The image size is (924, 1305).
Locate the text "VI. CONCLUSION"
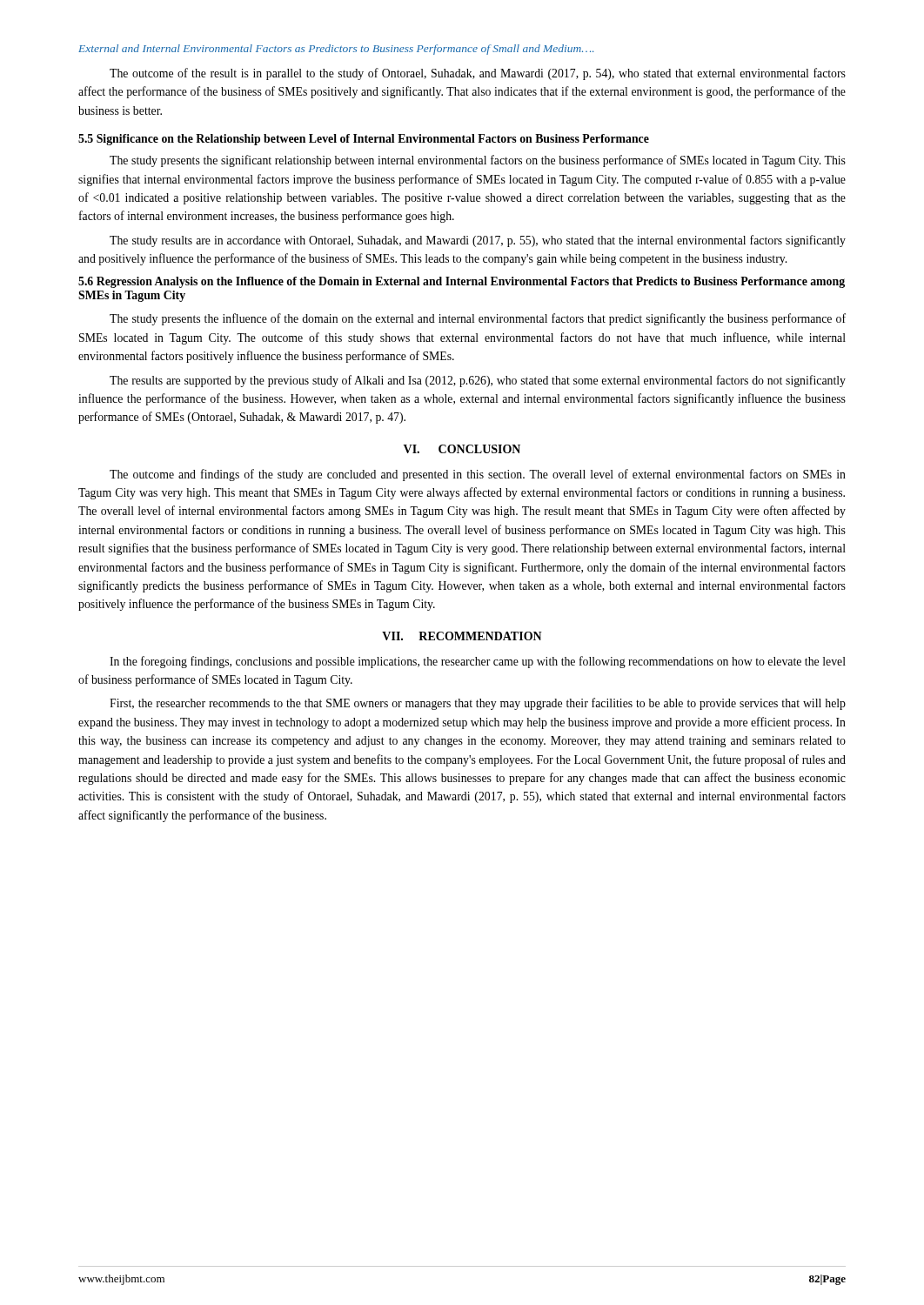(x=462, y=449)
